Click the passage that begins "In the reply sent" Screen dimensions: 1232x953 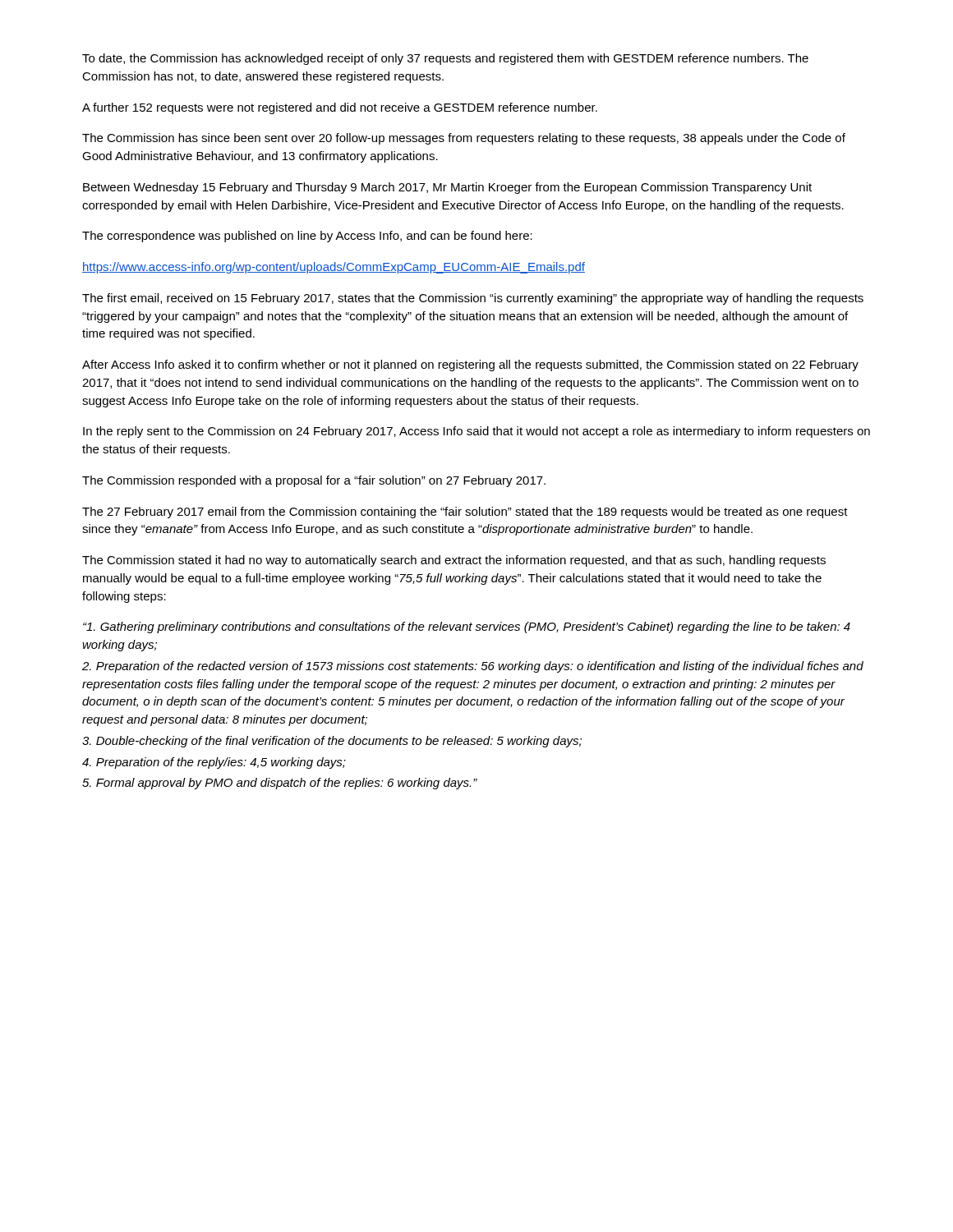click(x=476, y=440)
